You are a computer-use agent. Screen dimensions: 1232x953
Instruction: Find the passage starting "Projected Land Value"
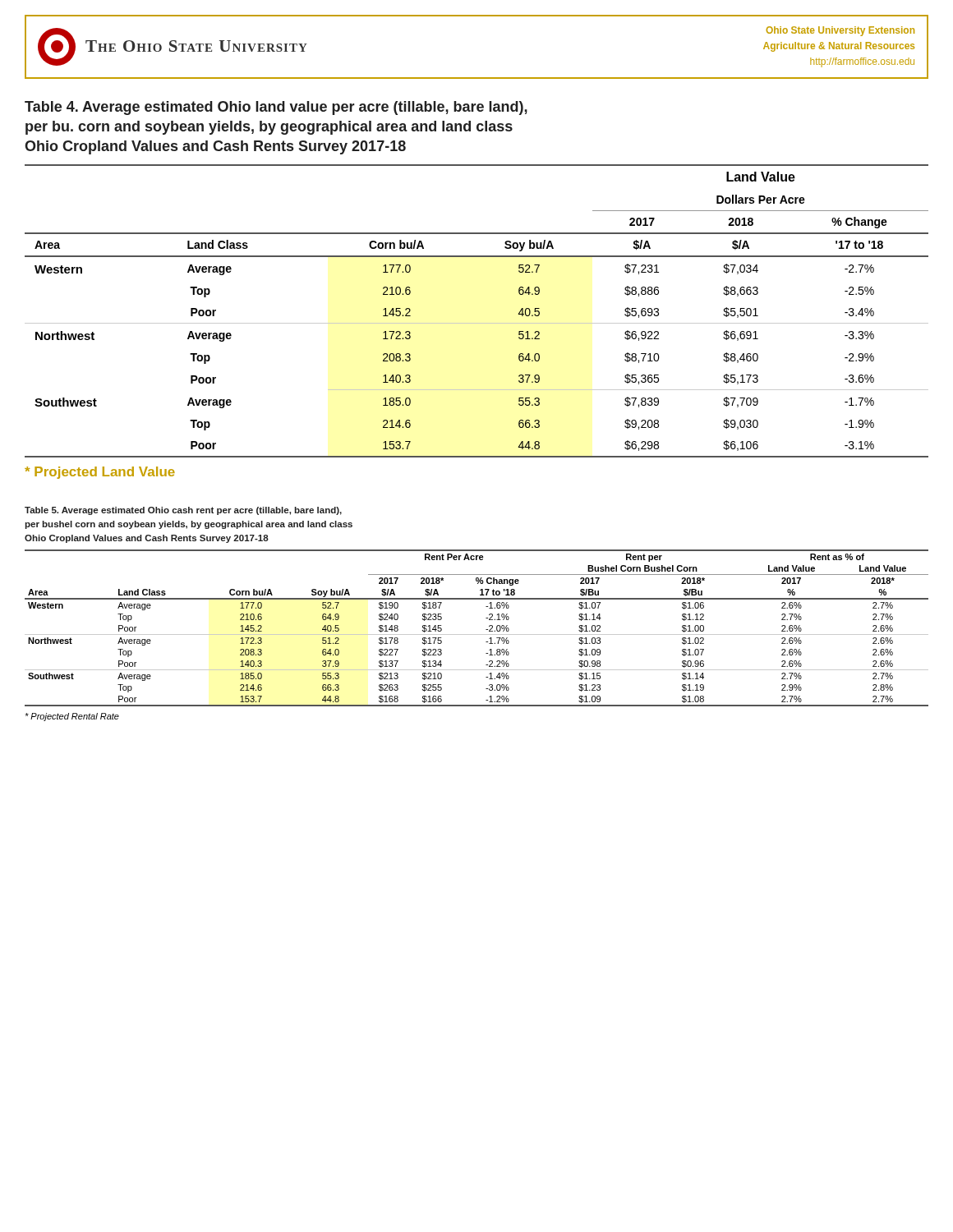100,472
